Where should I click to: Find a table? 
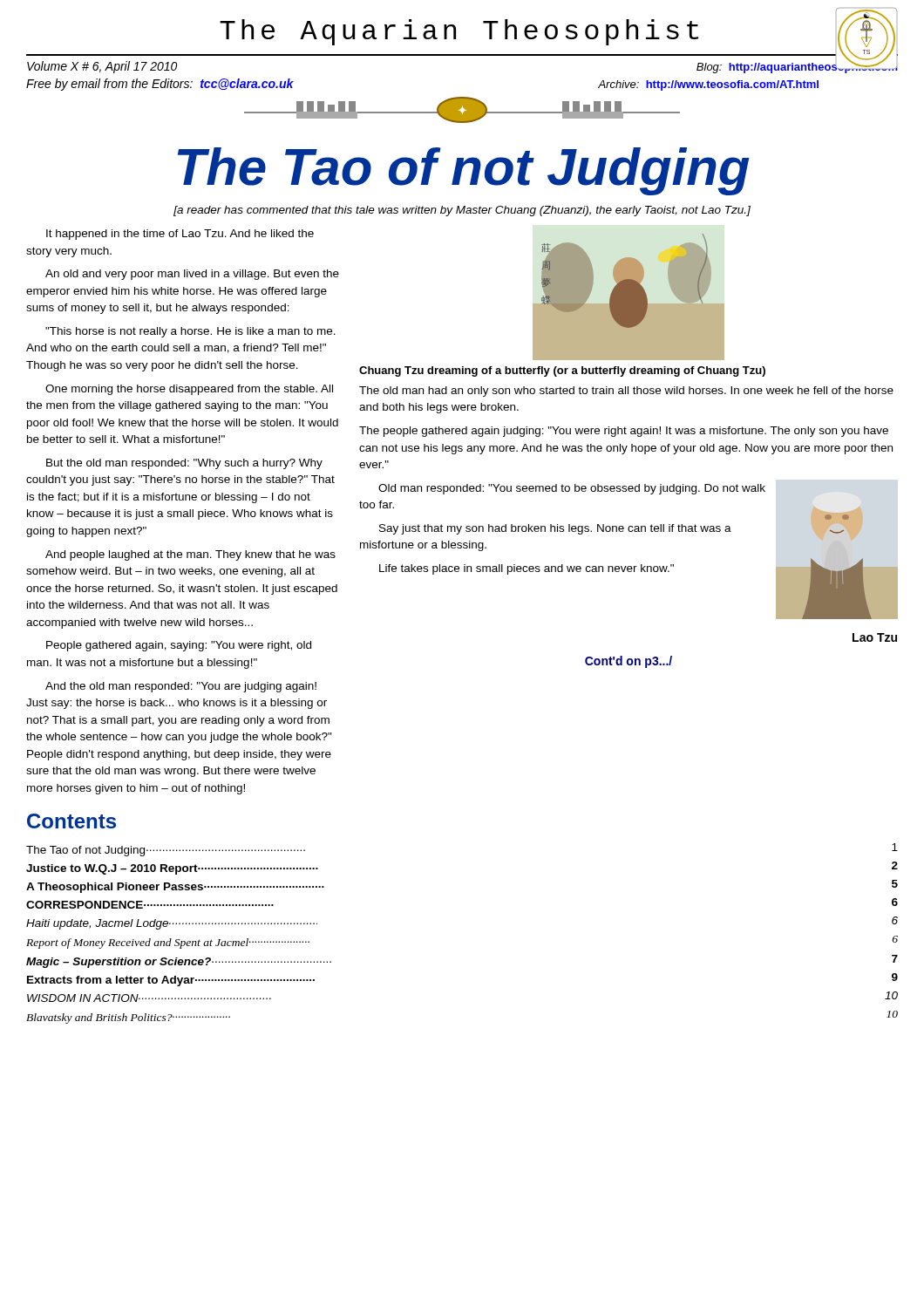(x=462, y=933)
